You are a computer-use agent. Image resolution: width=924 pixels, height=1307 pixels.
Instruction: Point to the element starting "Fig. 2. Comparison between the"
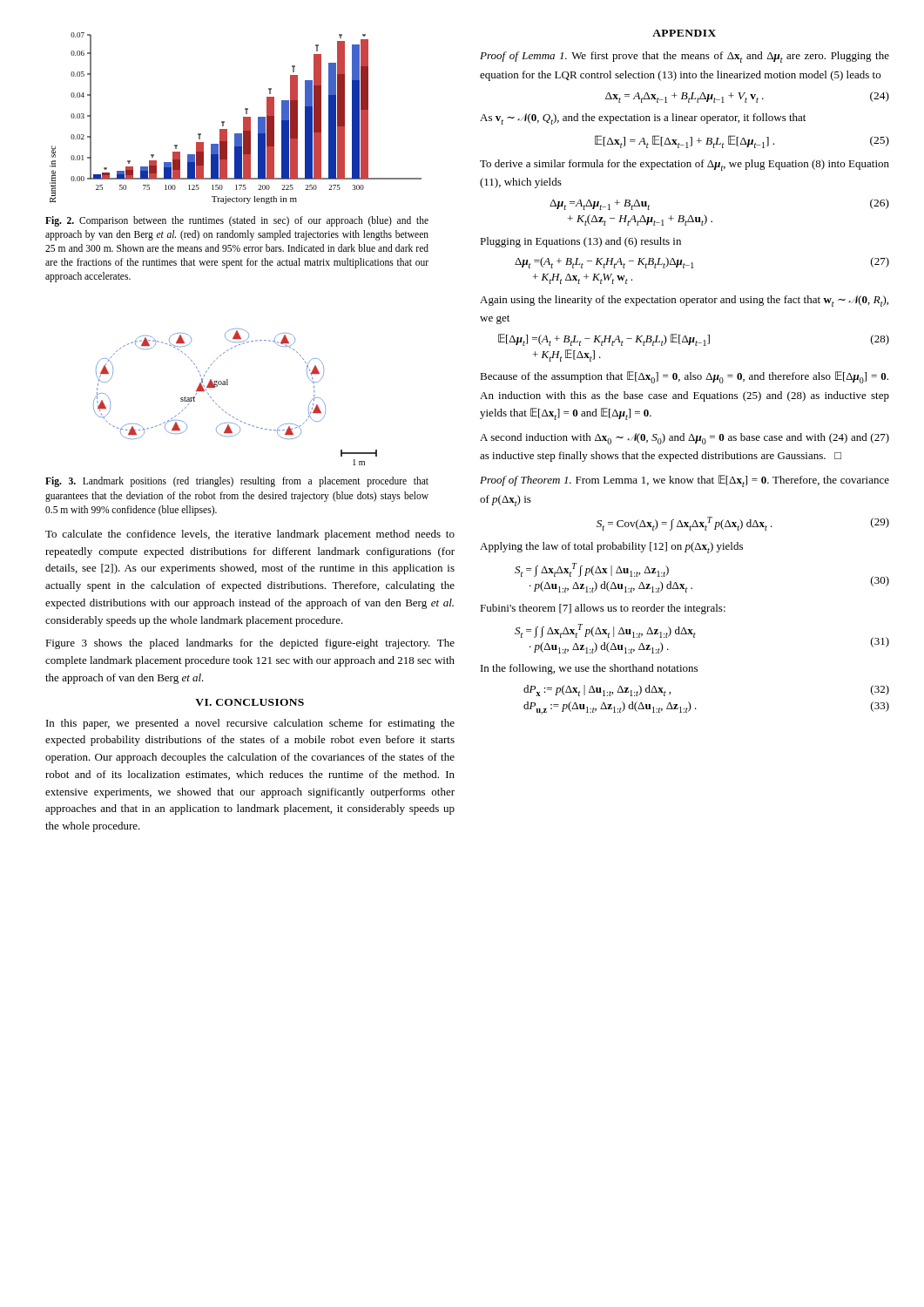237,249
